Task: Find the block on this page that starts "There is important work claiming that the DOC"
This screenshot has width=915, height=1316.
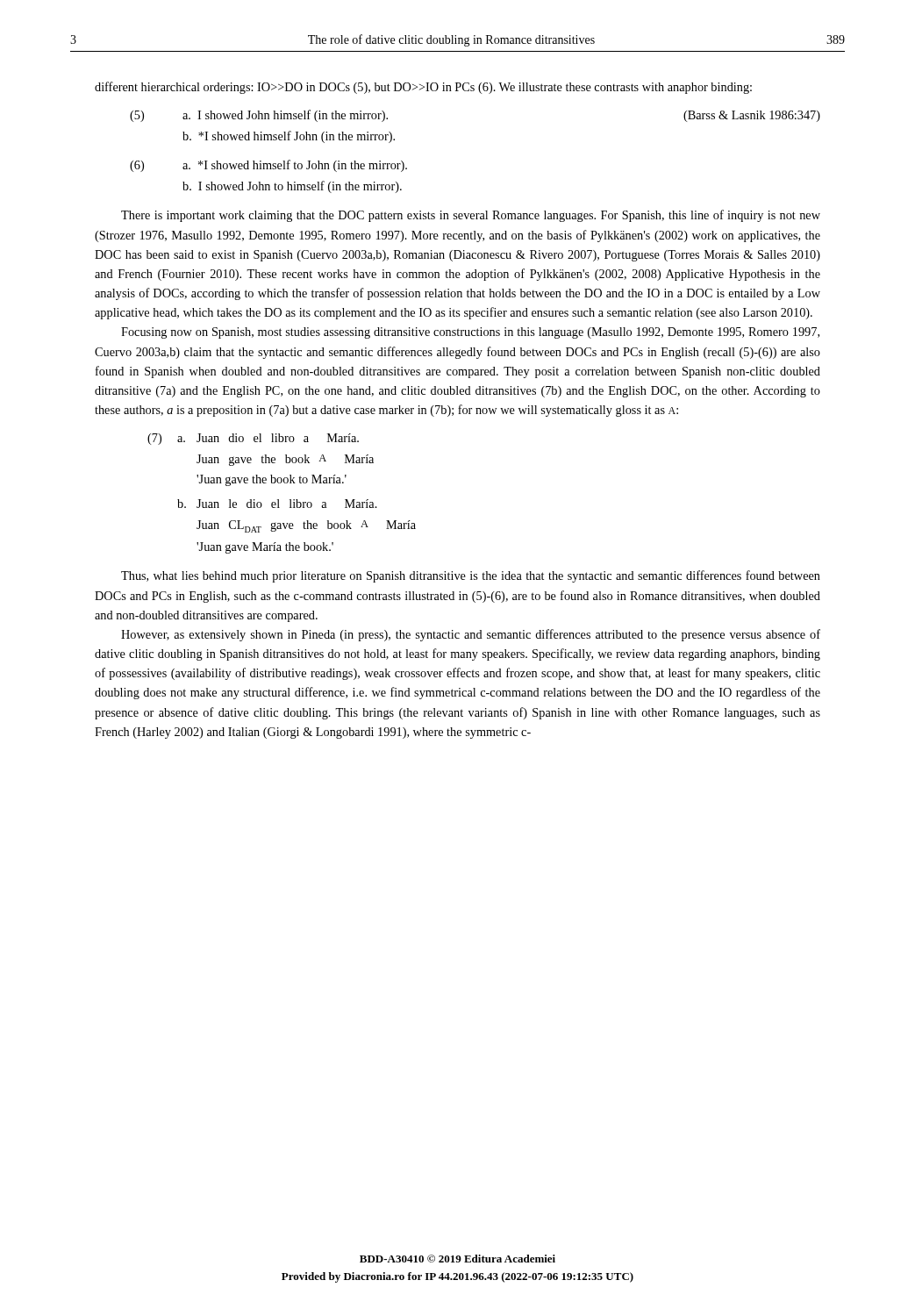Action: point(458,264)
